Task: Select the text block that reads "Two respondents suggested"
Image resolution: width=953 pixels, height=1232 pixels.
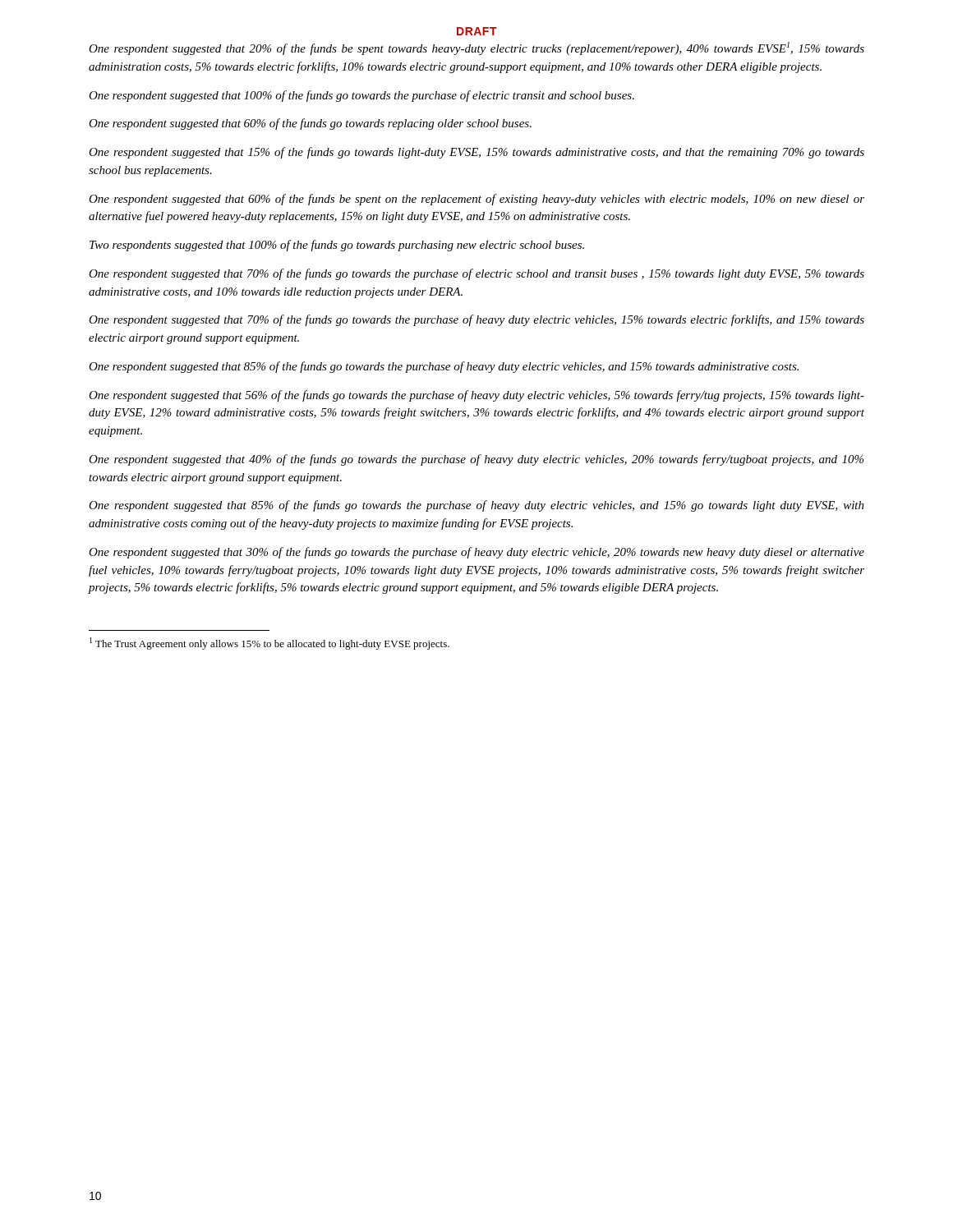Action: (x=337, y=245)
